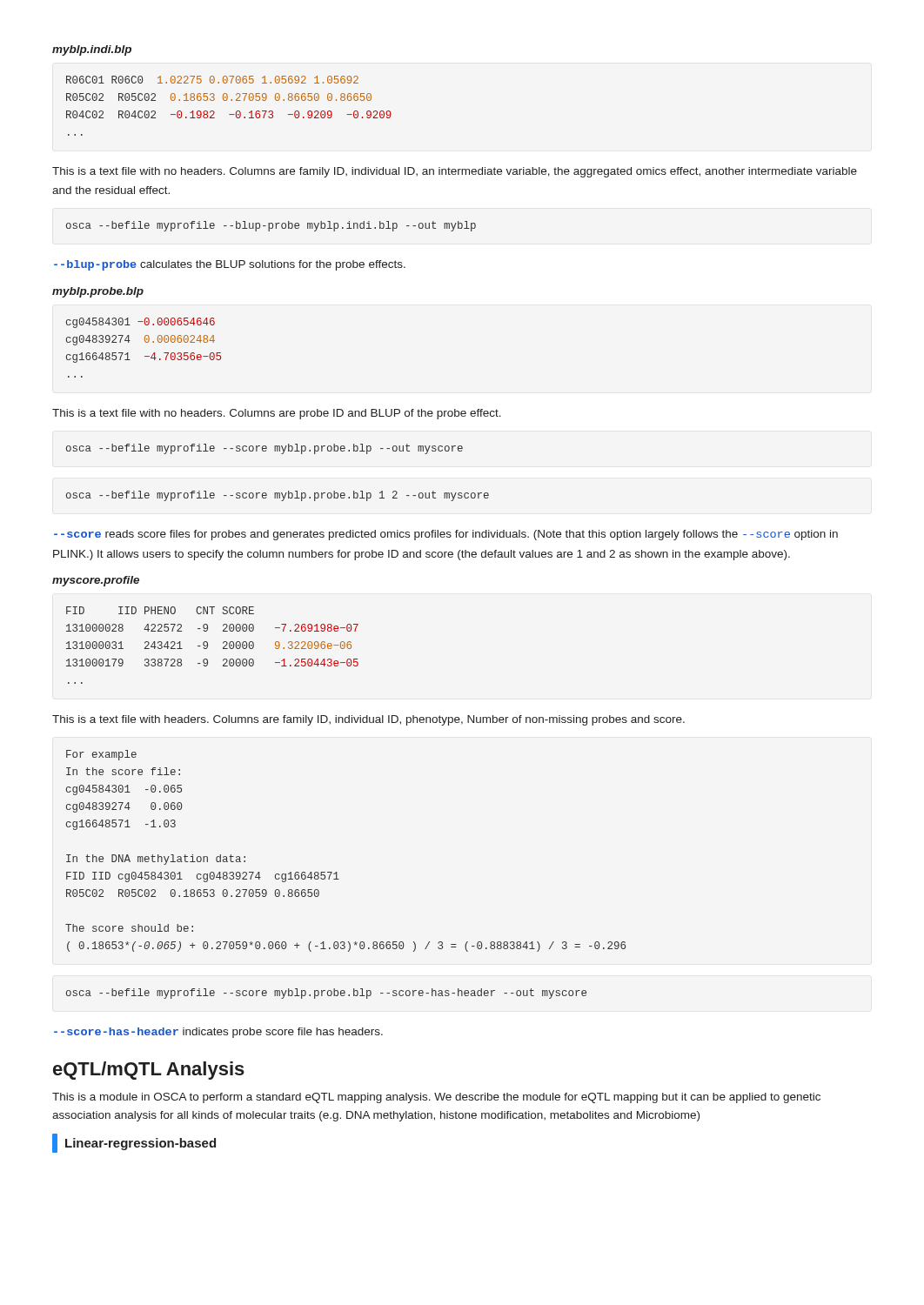The image size is (924, 1305).
Task: Point to the block beginning "score reads score files for probes"
Action: click(x=445, y=544)
